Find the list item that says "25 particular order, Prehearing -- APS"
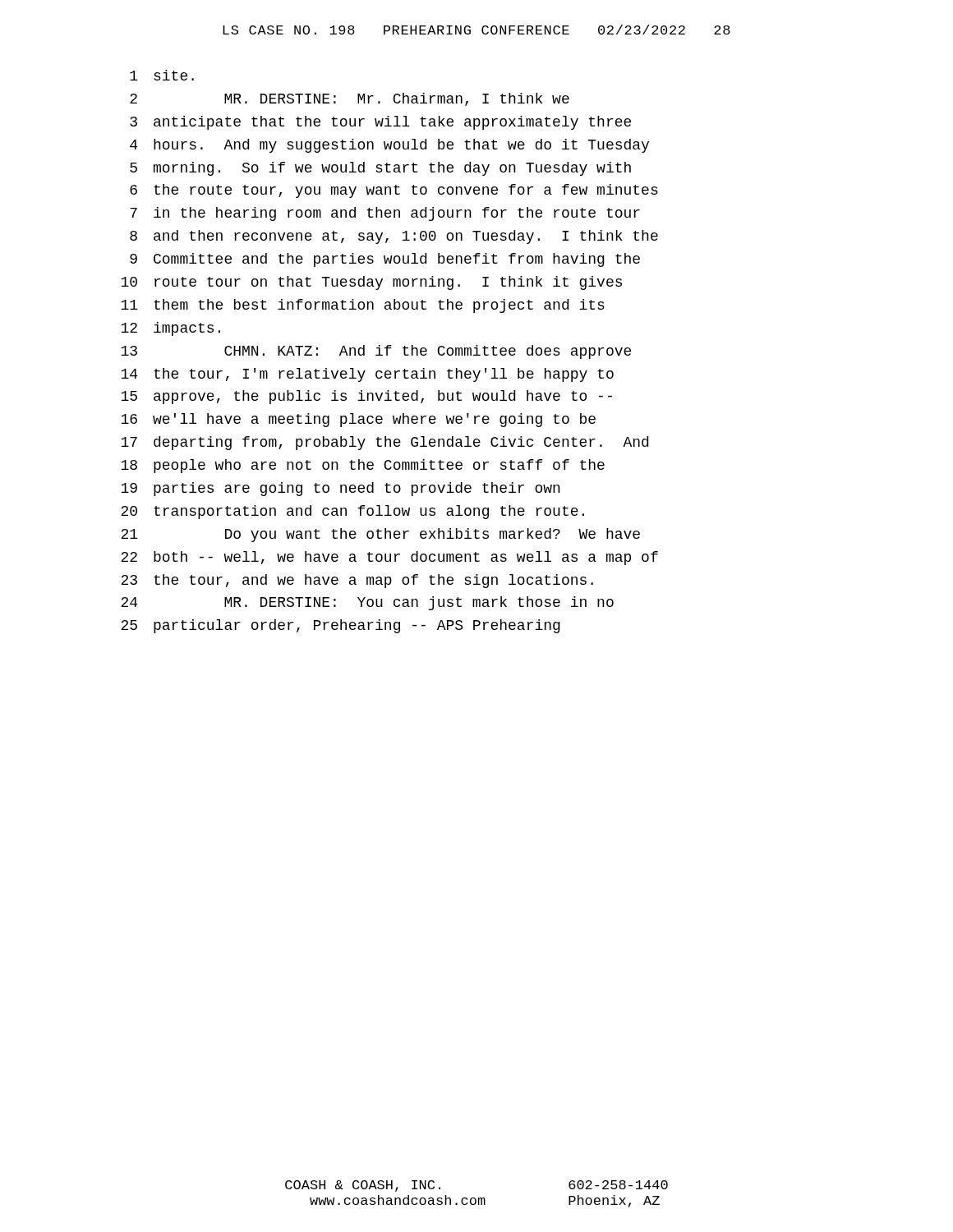 [485, 627]
